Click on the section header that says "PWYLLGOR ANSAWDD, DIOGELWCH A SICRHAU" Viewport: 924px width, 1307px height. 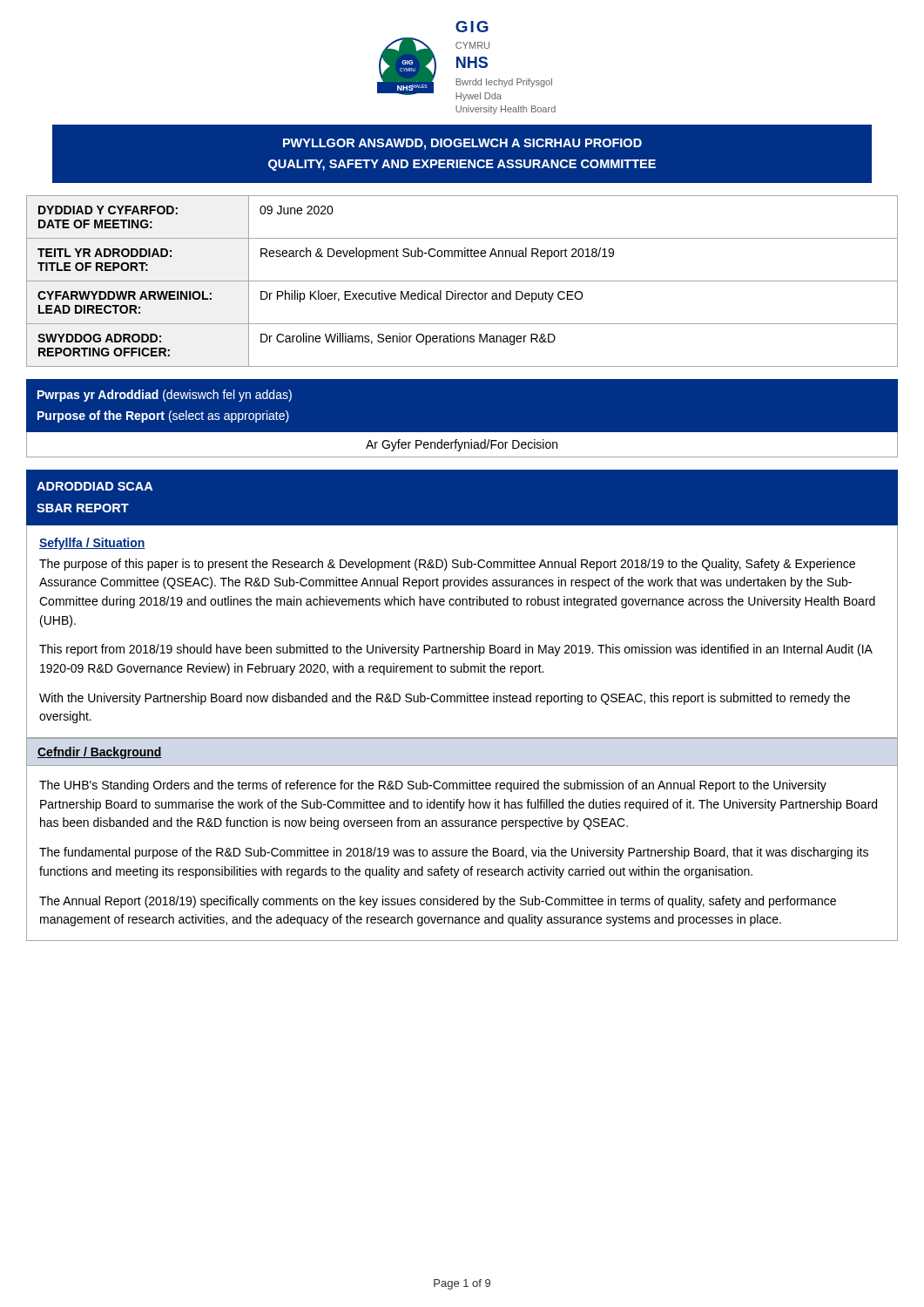click(462, 153)
